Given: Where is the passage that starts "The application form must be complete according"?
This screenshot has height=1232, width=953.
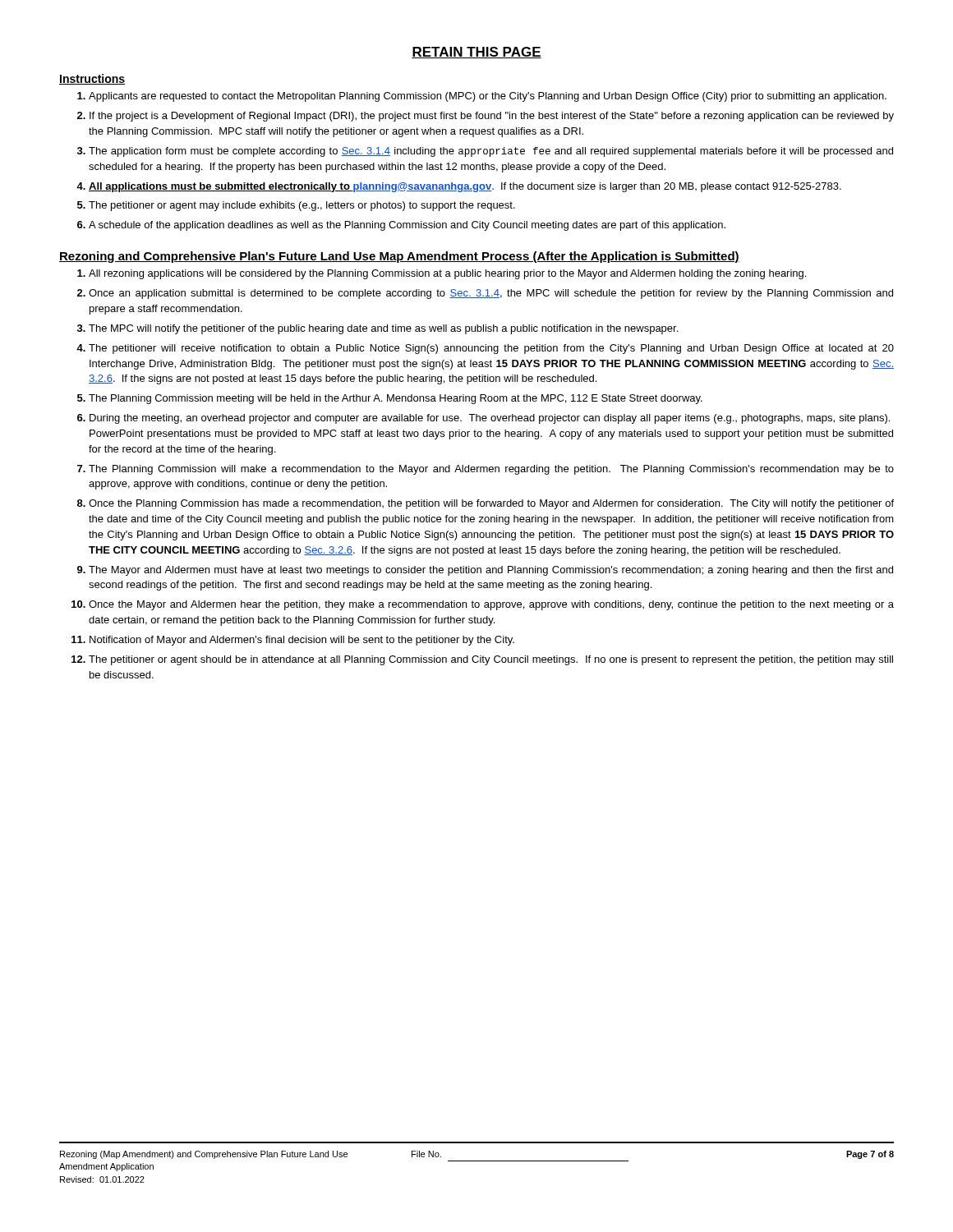Looking at the screenshot, I should [x=491, y=158].
